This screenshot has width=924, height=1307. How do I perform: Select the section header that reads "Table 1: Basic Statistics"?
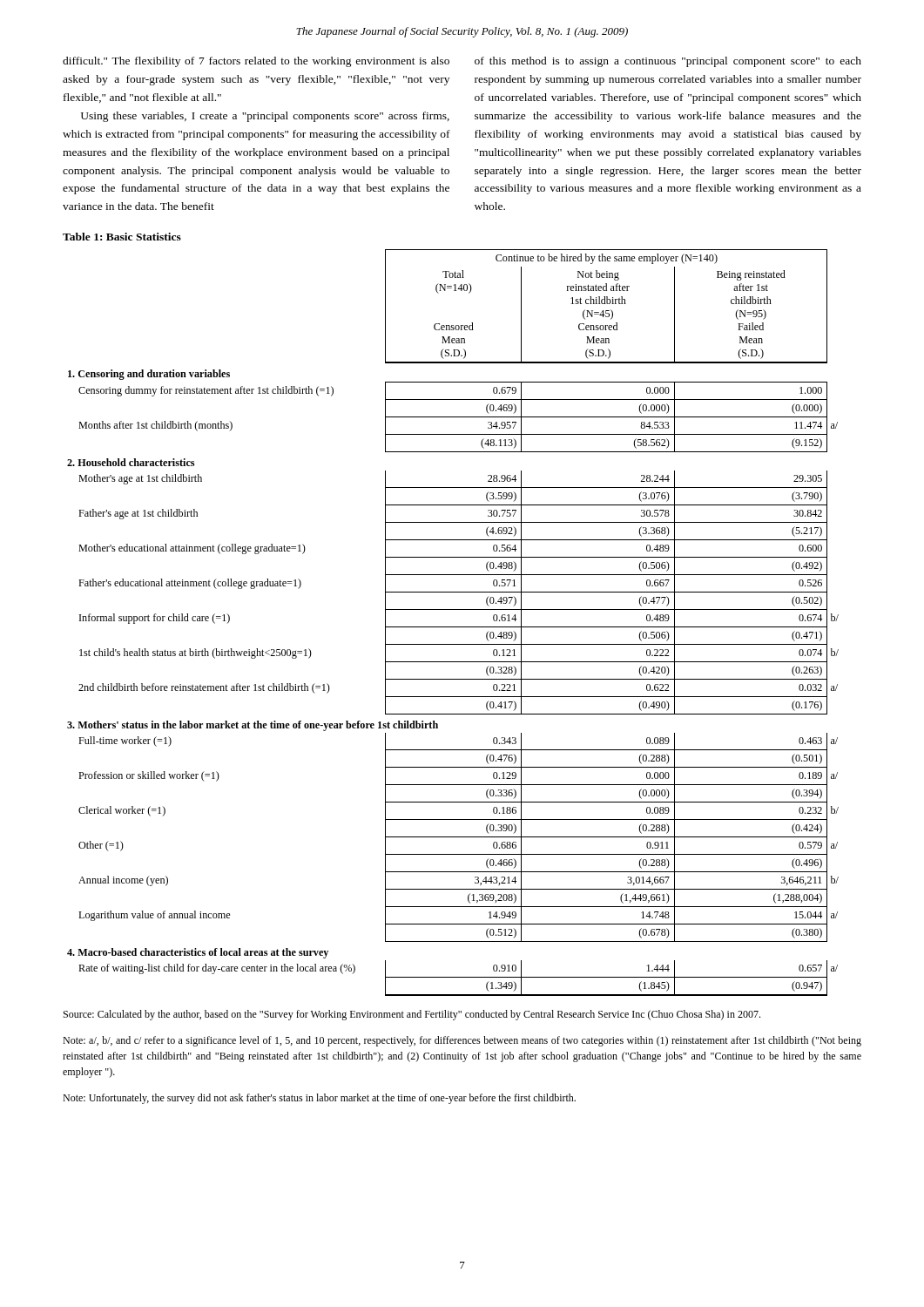(122, 237)
